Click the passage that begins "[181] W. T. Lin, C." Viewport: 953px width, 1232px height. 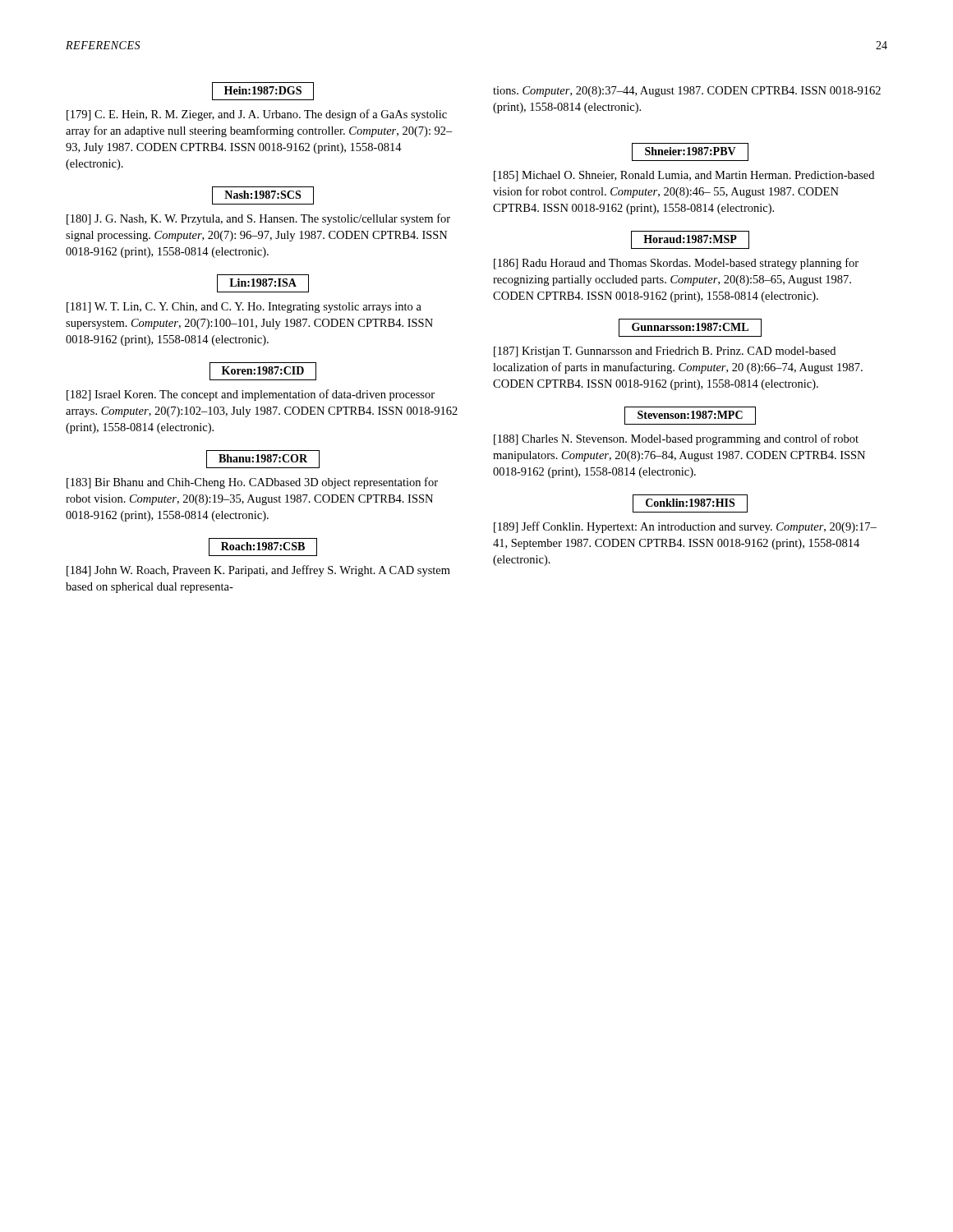point(249,323)
